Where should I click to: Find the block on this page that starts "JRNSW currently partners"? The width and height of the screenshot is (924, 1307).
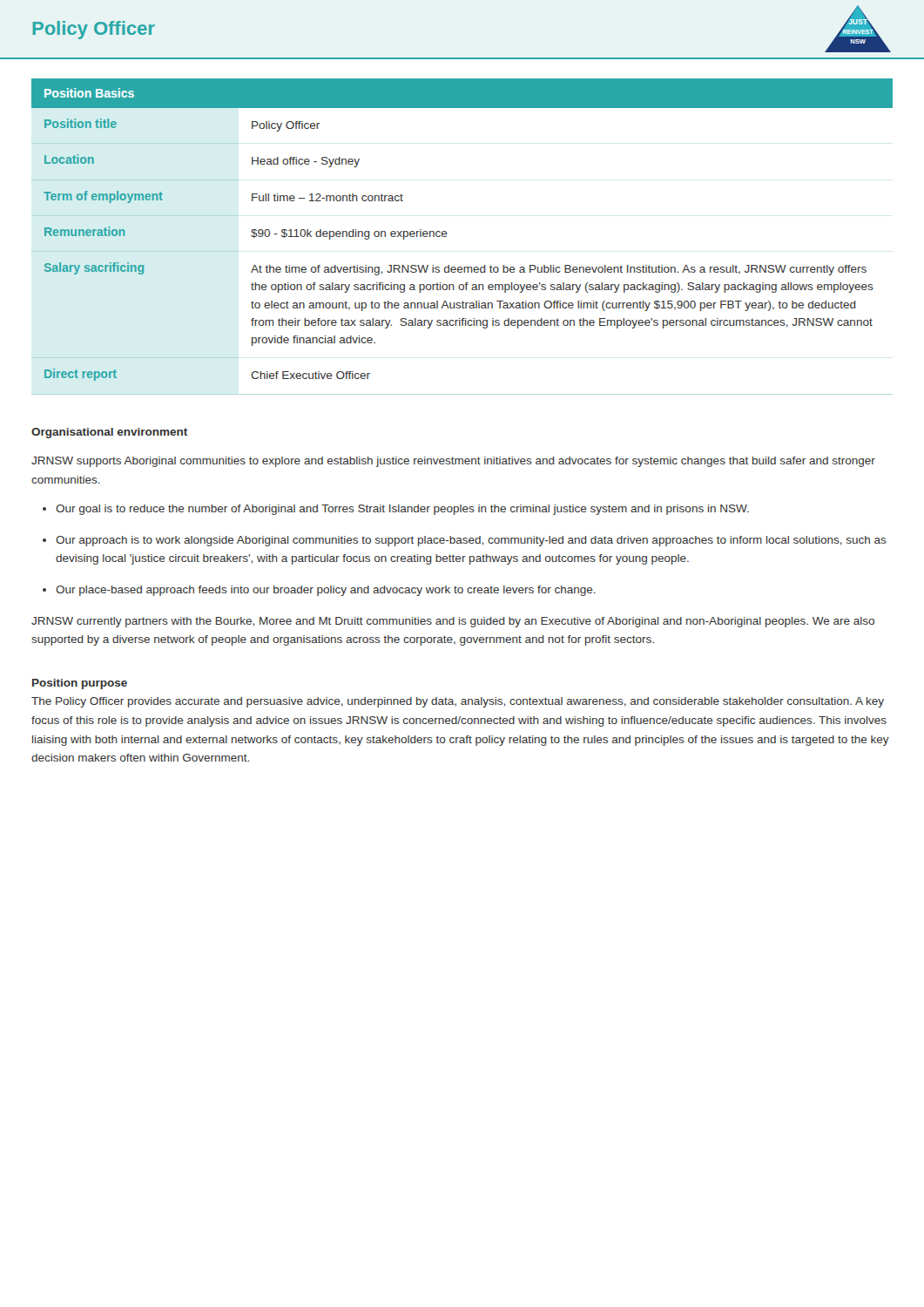pyautogui.click(x=462, y=630)
